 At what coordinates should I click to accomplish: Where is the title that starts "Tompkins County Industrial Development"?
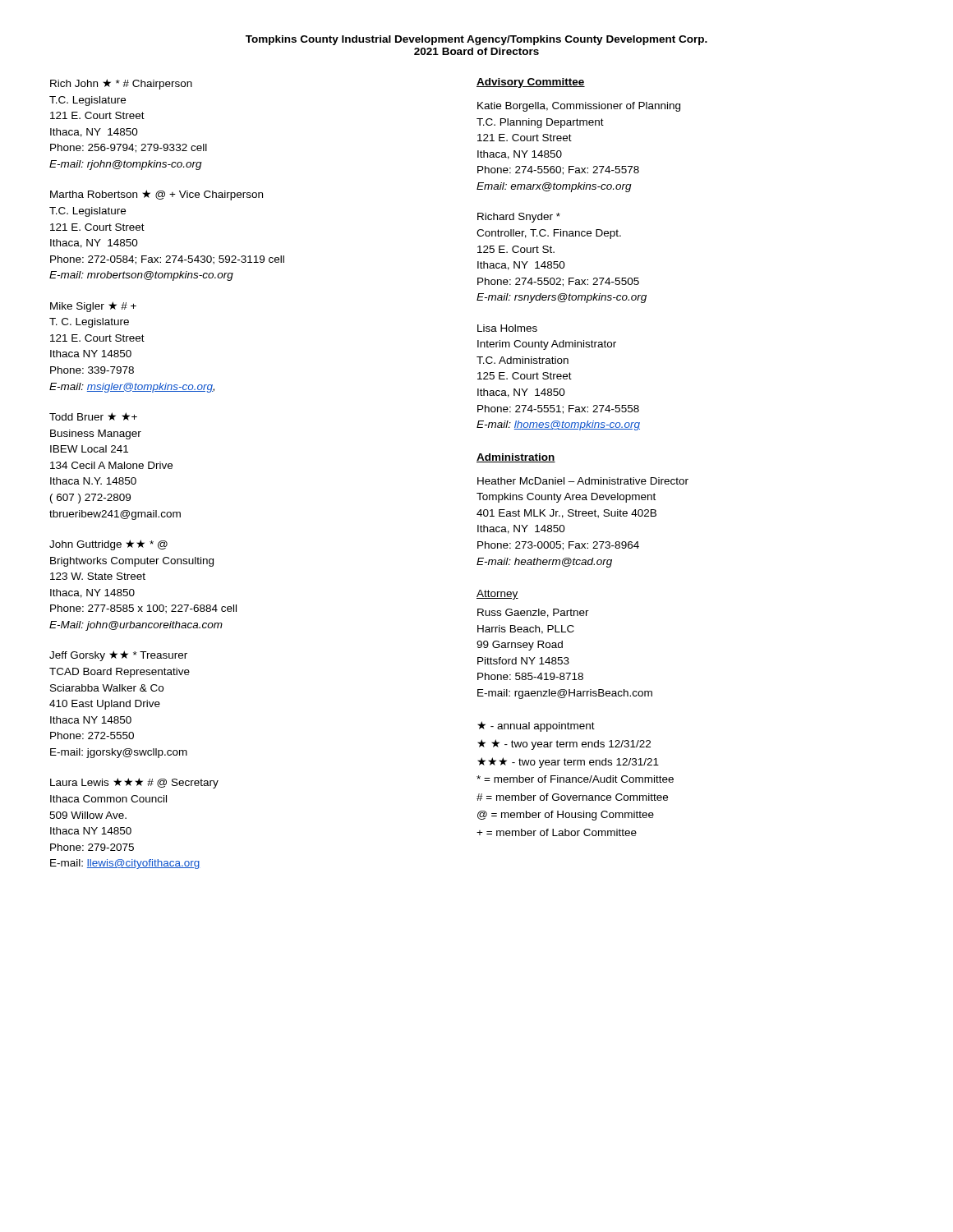[476, 45]
